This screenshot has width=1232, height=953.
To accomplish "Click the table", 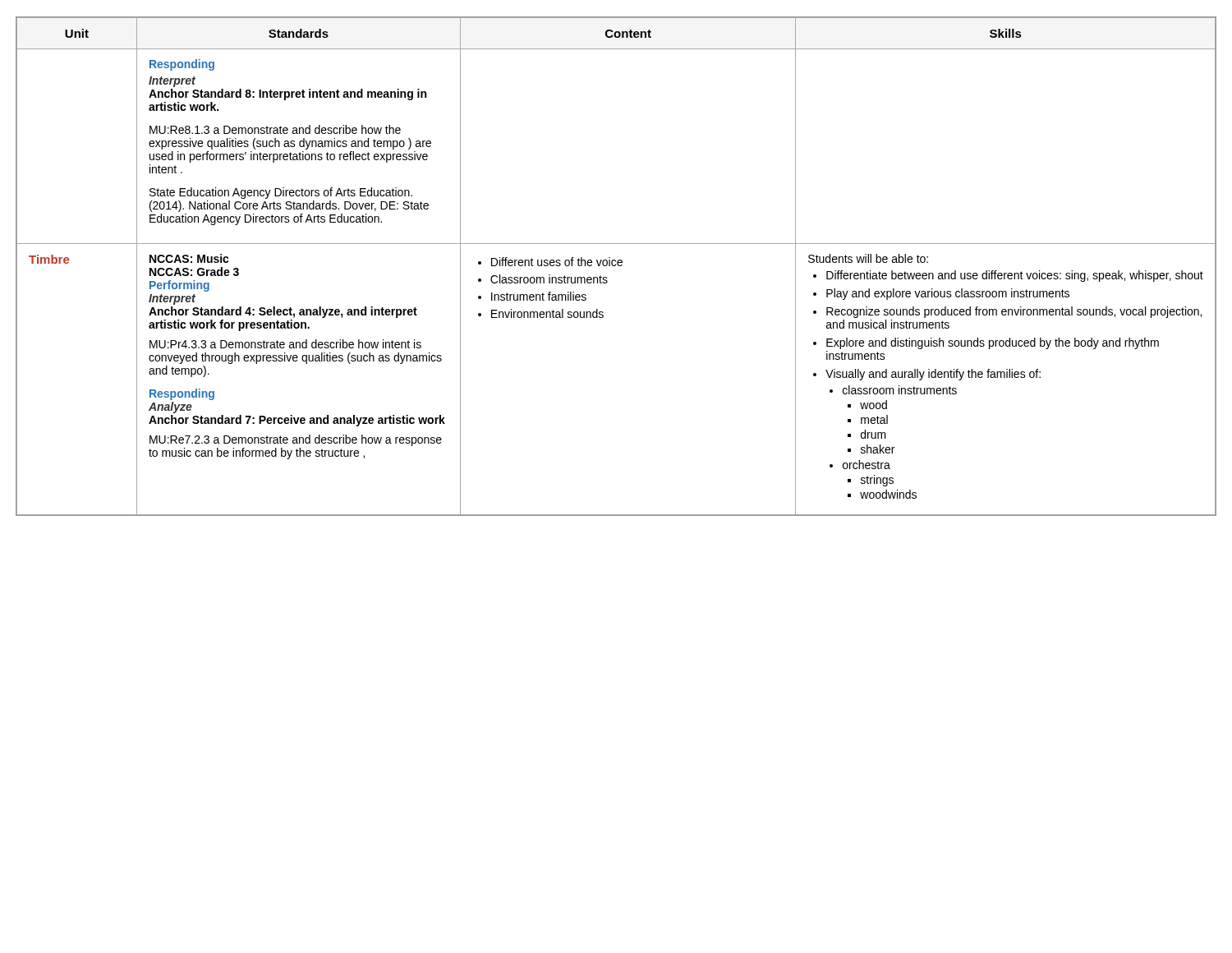I will pyautogui.click(x=616, y=266).
